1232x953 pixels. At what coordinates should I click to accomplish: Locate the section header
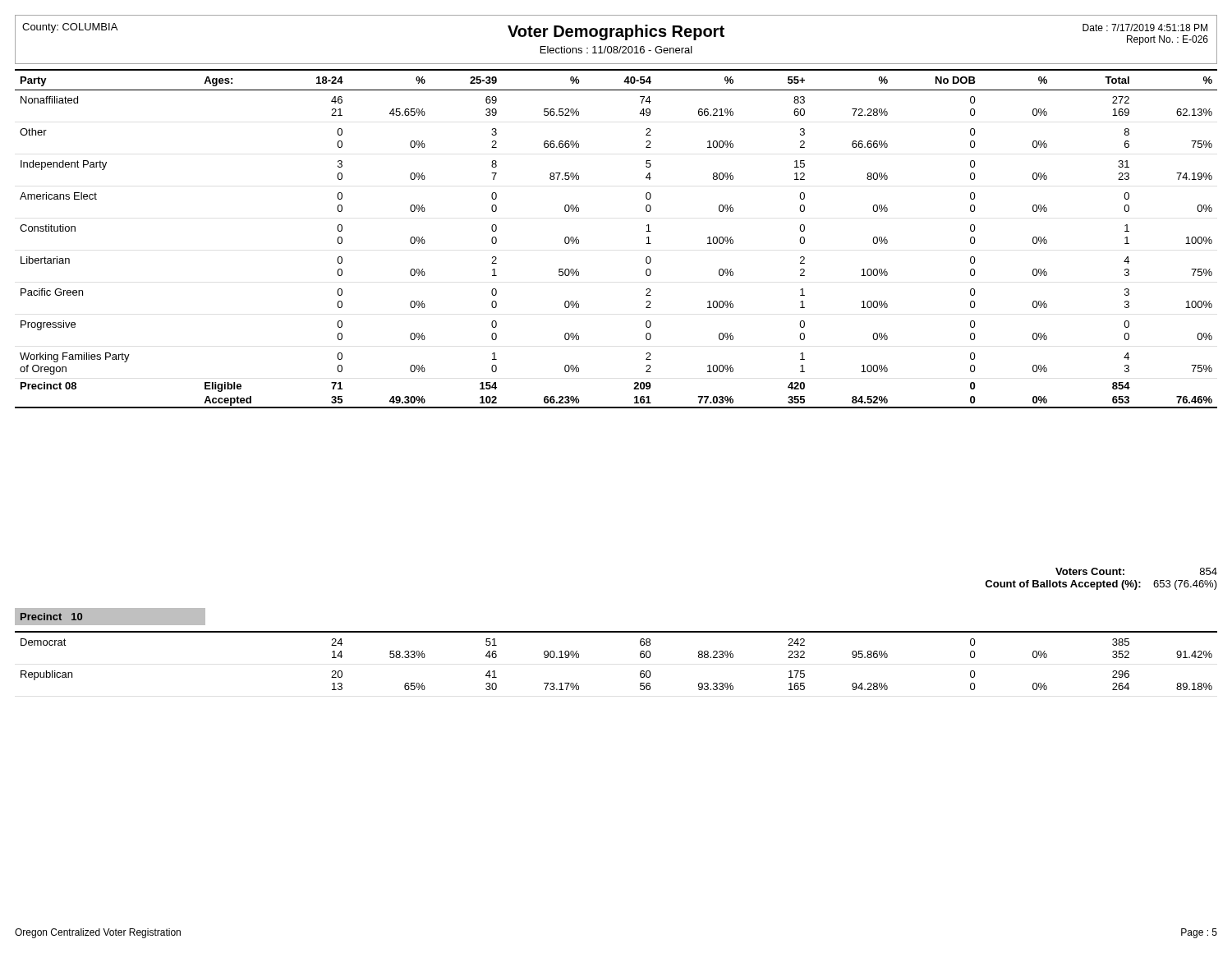point(51,617)
